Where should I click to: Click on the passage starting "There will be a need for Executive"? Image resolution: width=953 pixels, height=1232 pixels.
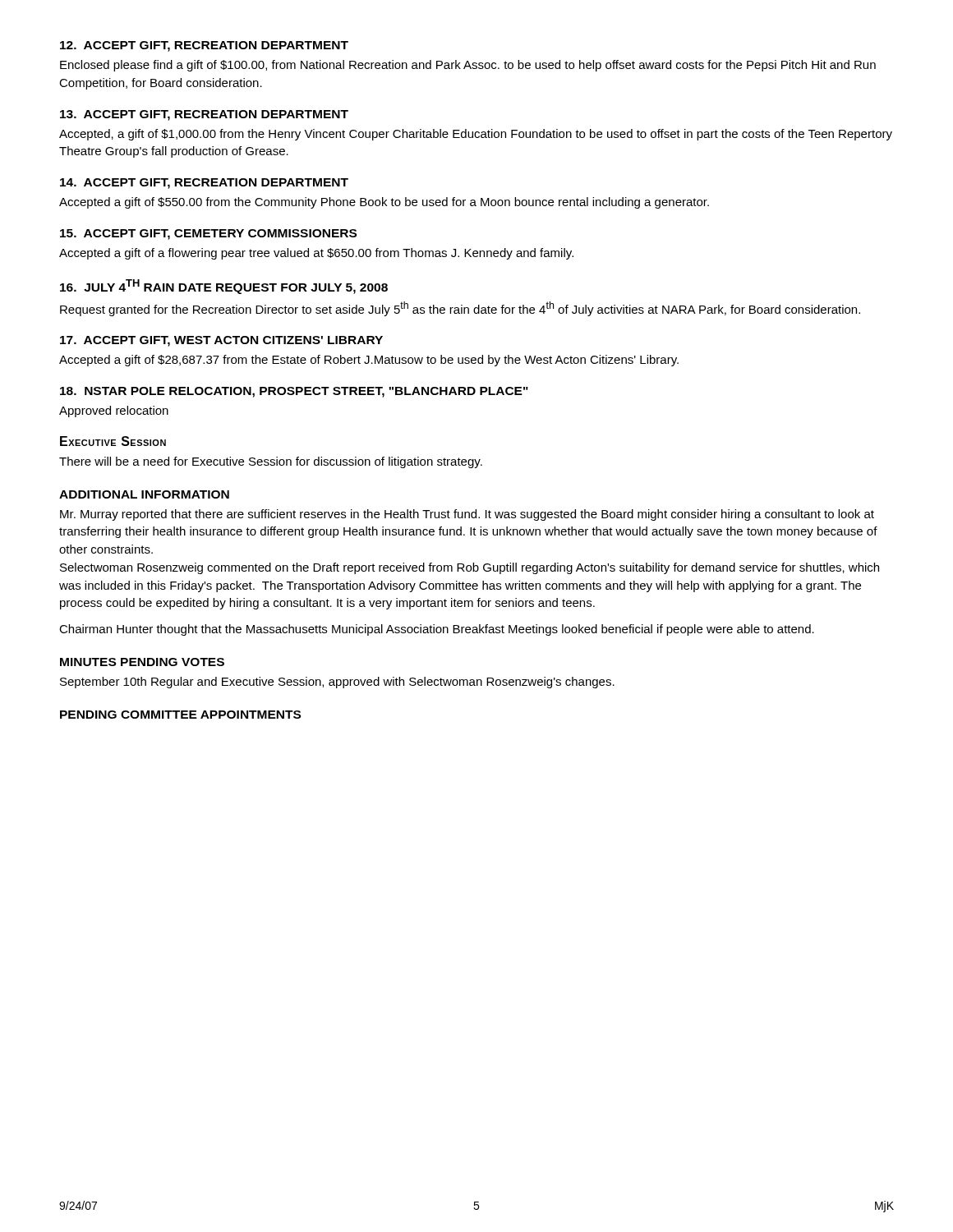(x=271, y=461)
